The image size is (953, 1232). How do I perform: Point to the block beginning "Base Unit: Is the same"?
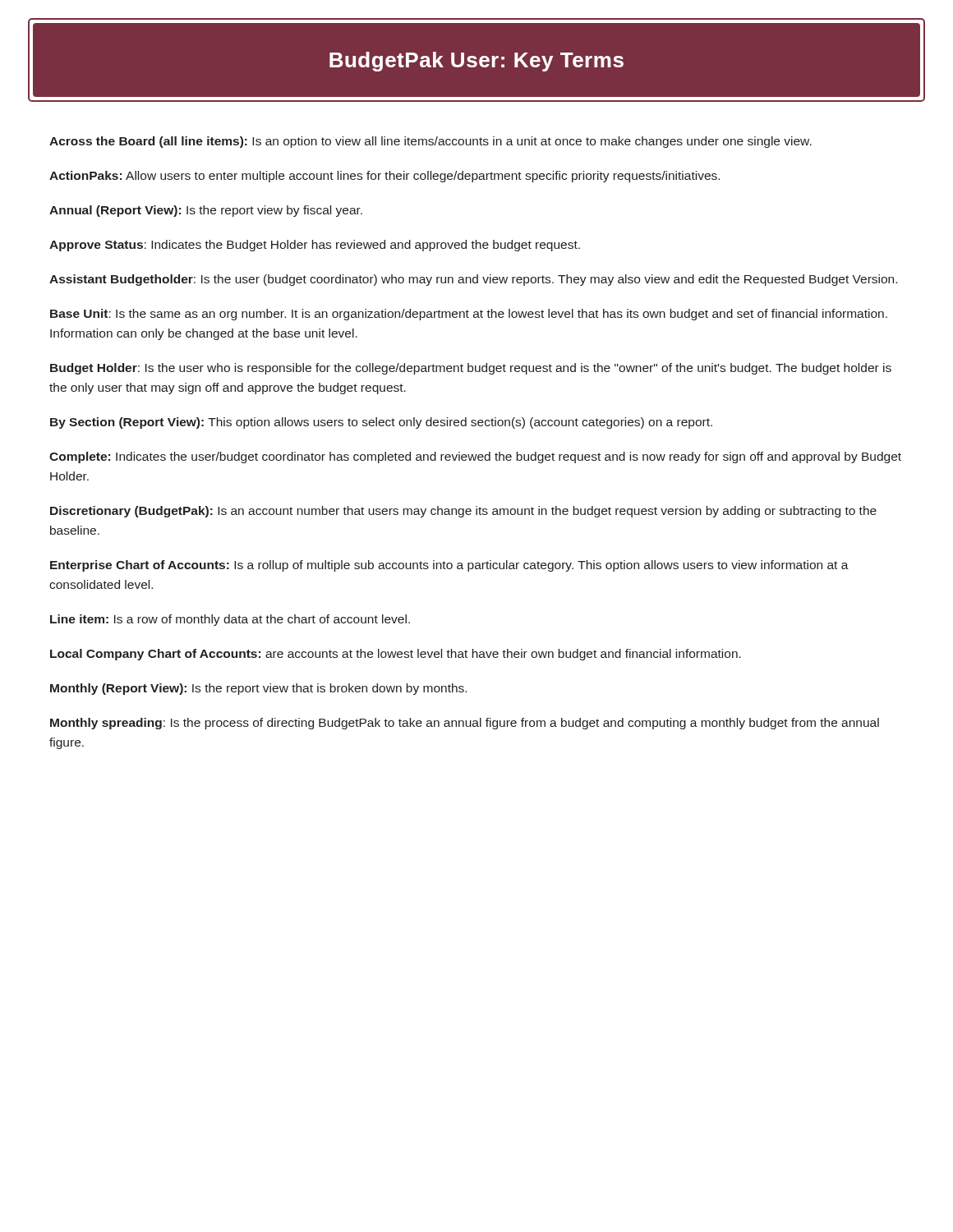click(x=469, y=323)
